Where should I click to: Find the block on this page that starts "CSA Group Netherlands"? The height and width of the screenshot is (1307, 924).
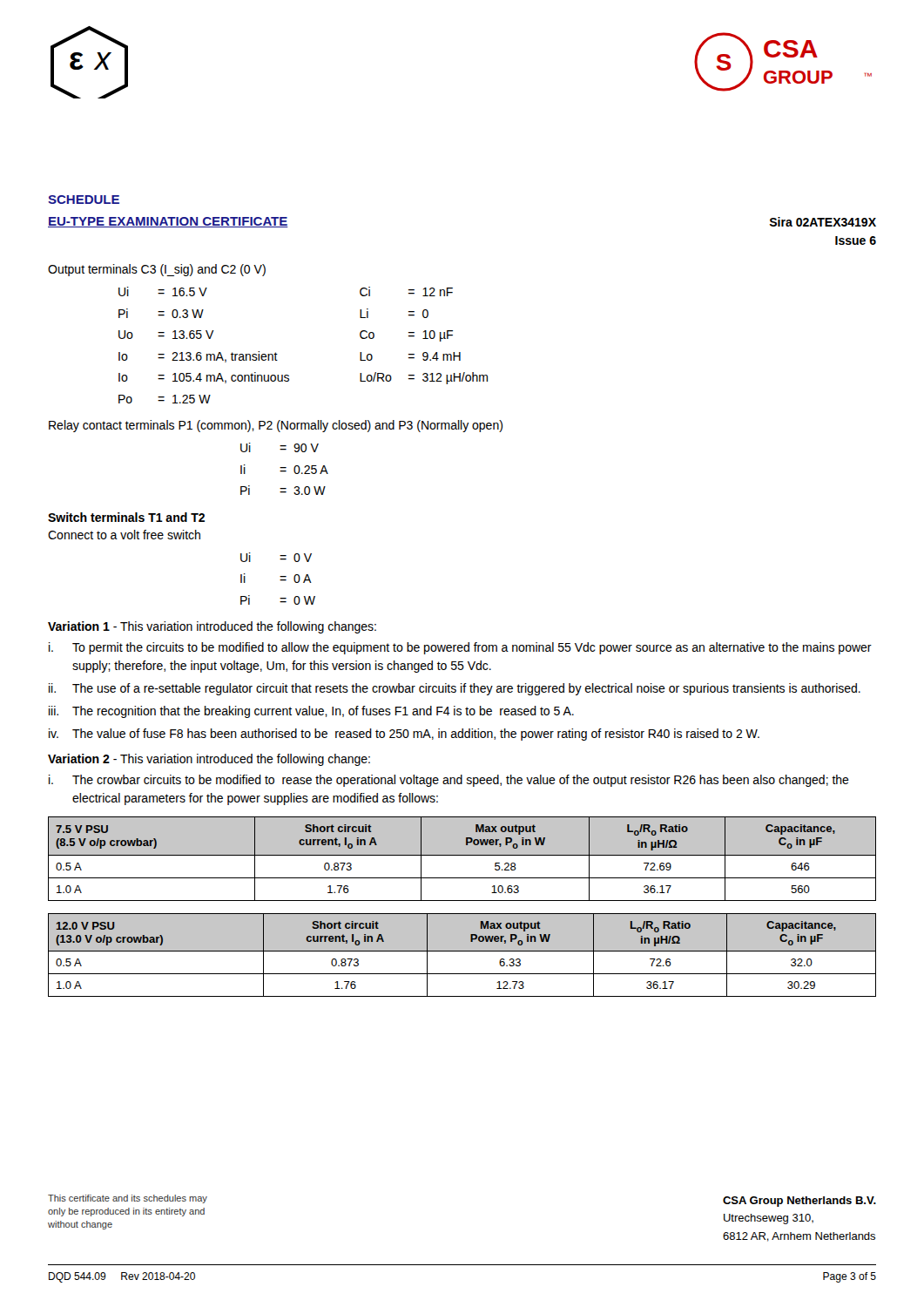(799, 1218)
